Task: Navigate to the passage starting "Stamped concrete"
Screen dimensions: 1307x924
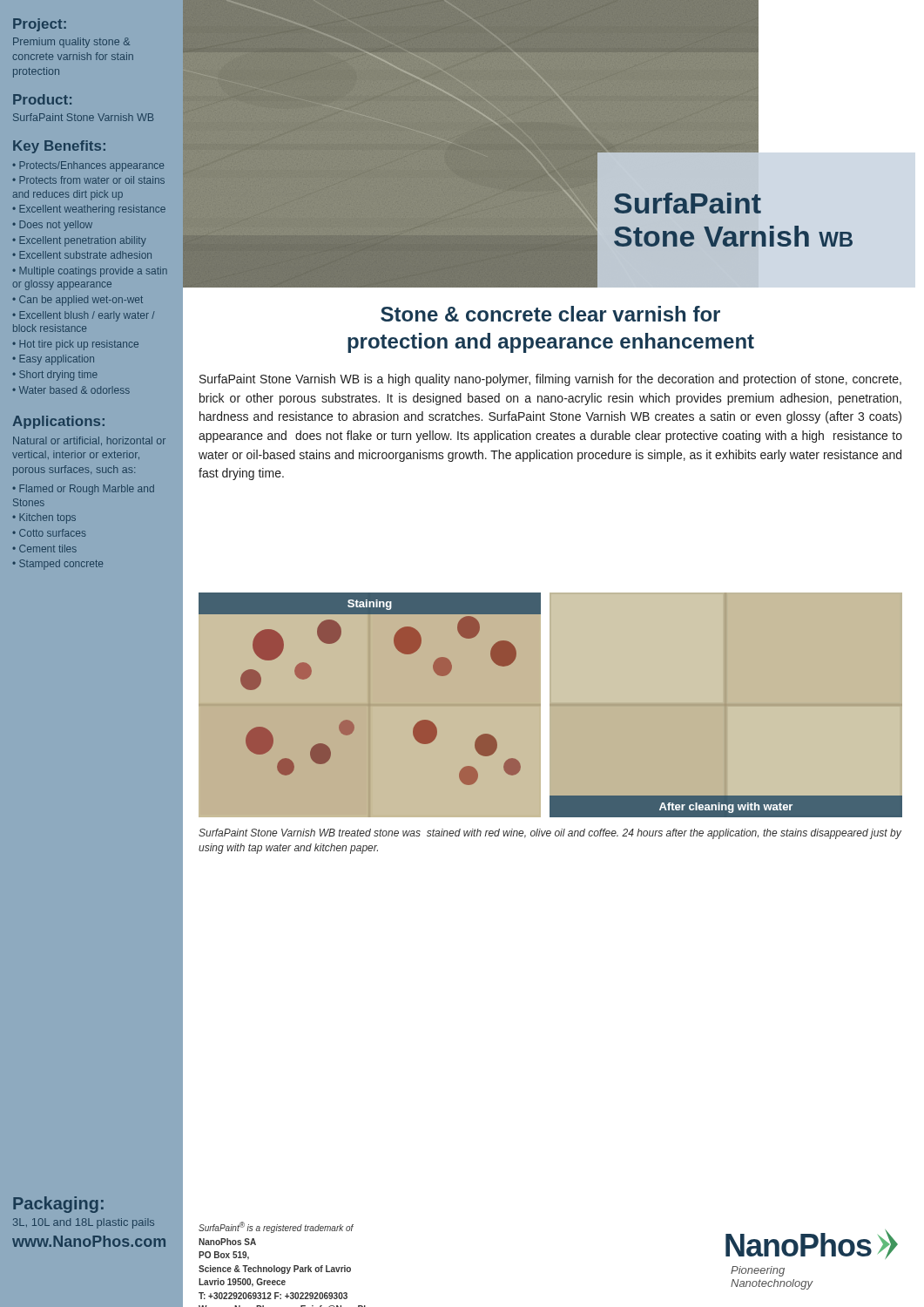Action: [61, 564]
